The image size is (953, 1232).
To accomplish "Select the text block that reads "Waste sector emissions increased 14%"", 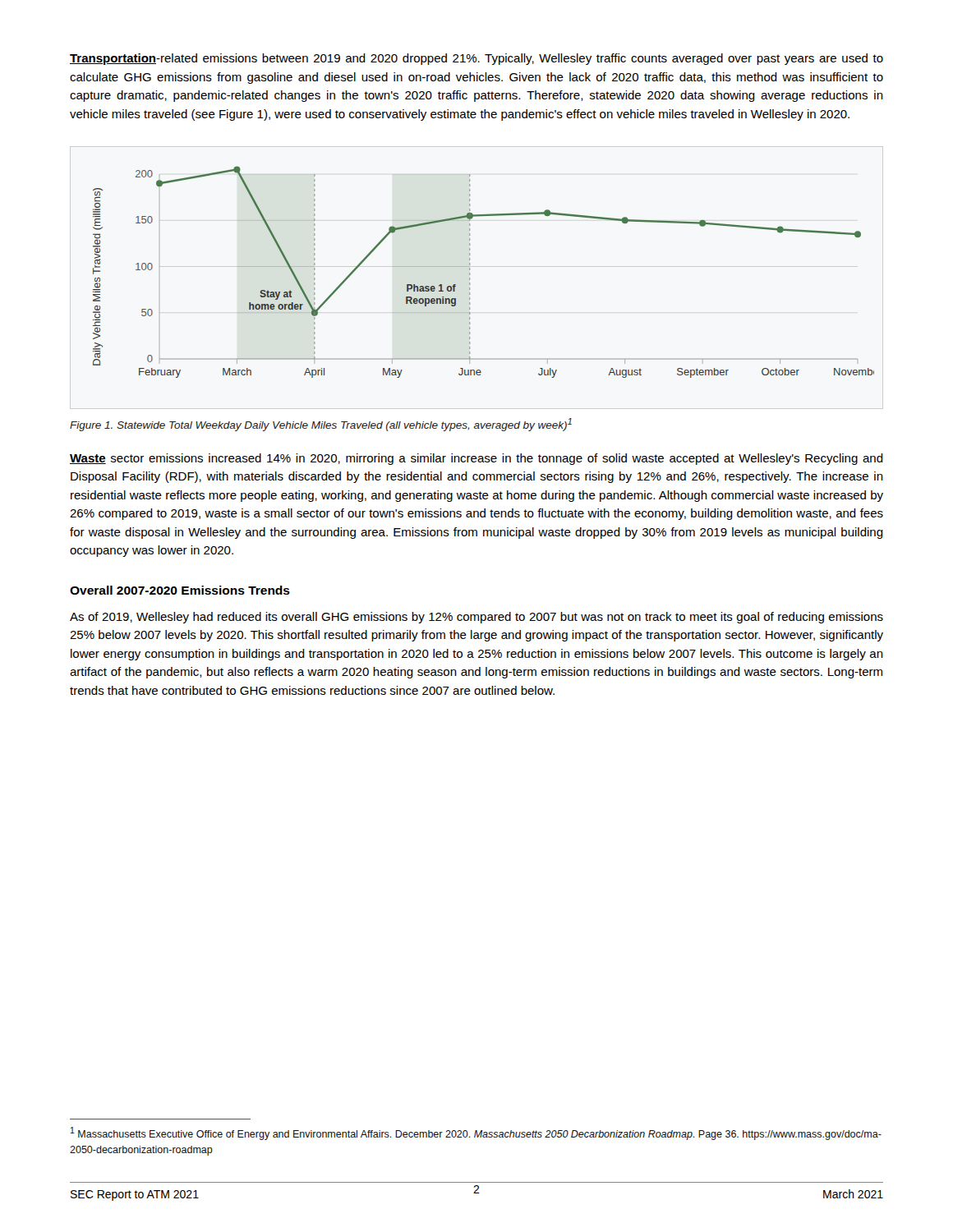I will pyautogui.click(x=476, y=504).
